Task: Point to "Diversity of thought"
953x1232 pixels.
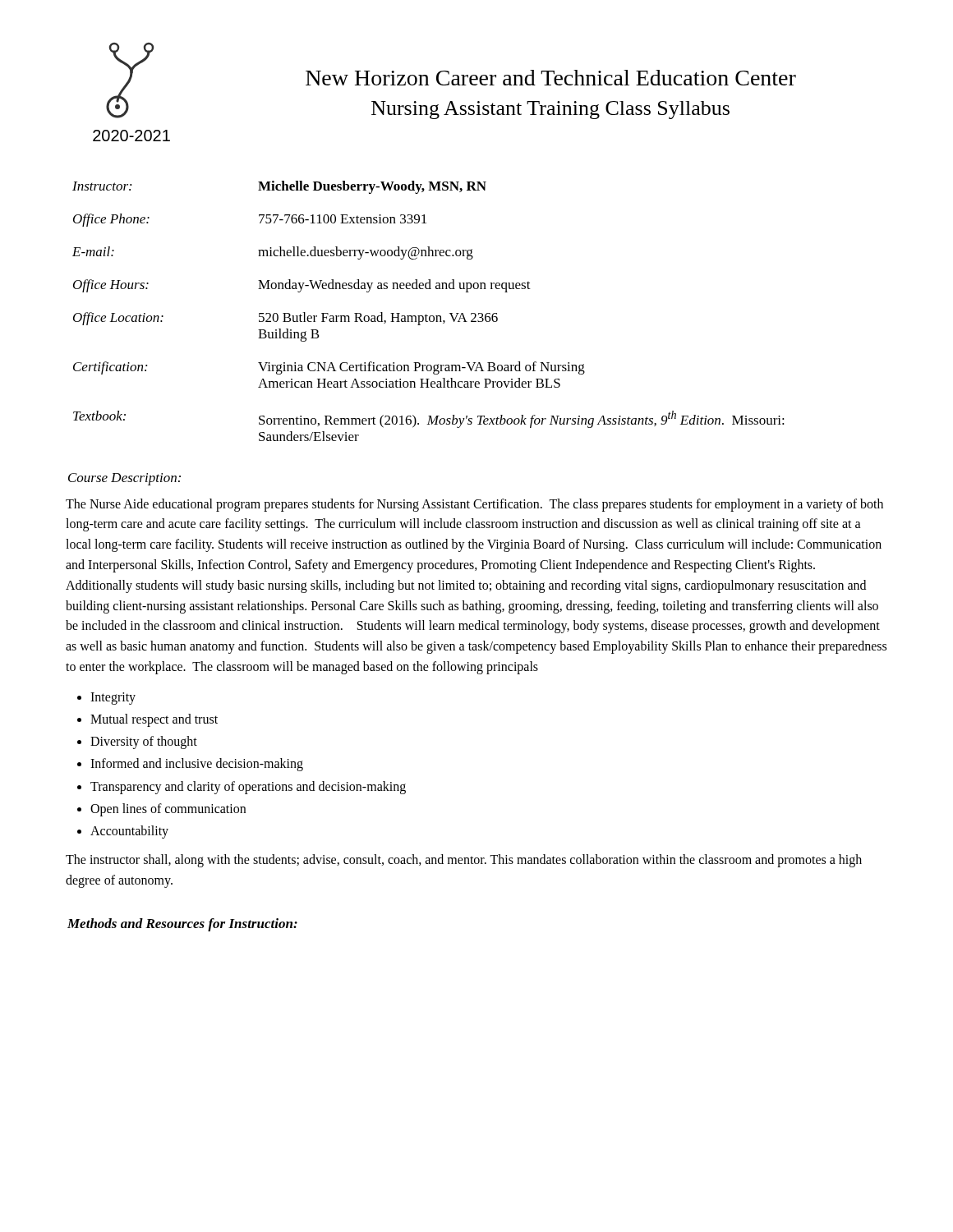Action: coord(144,741)
